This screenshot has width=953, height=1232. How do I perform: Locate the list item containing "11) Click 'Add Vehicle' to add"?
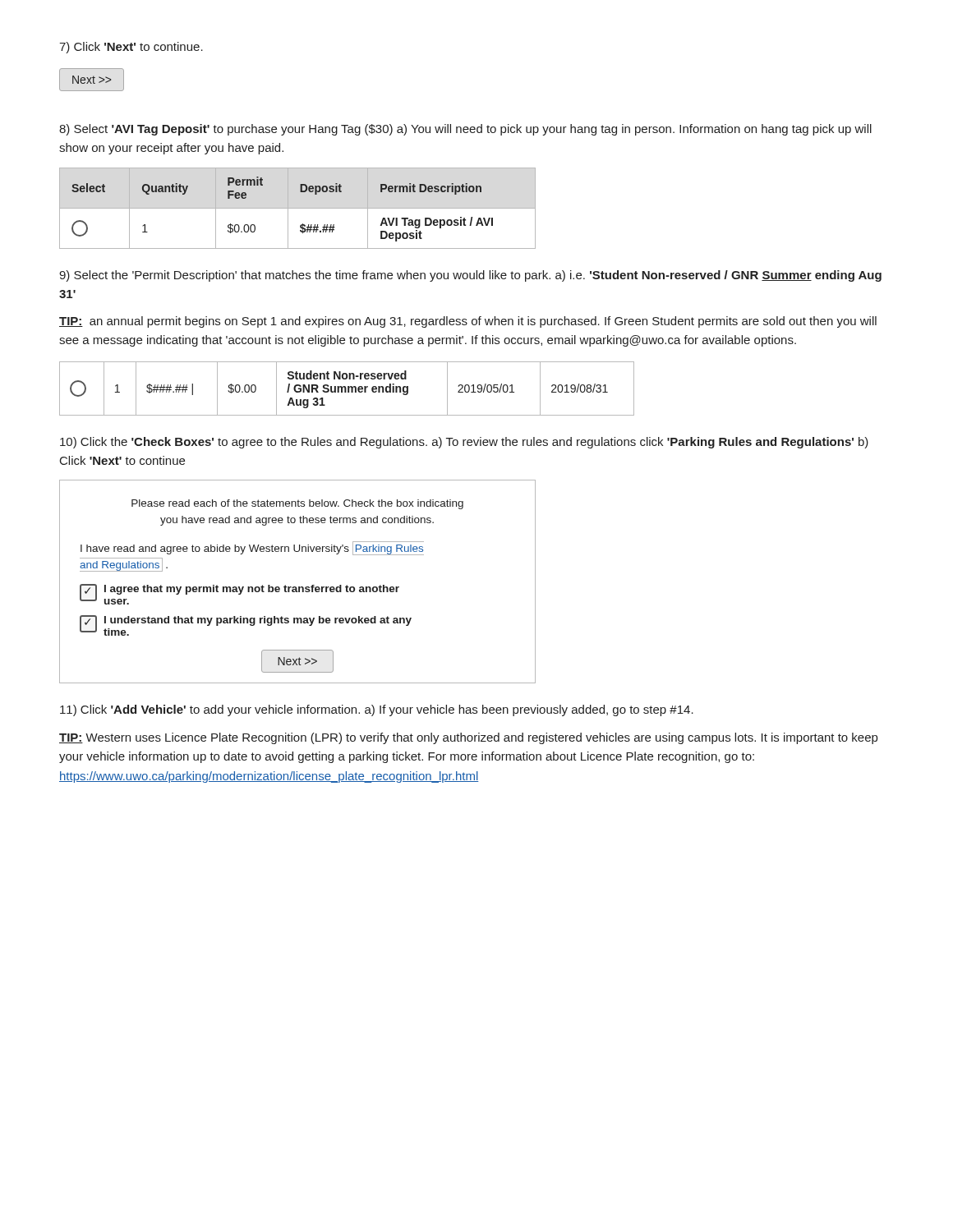[x=377, y=710]
